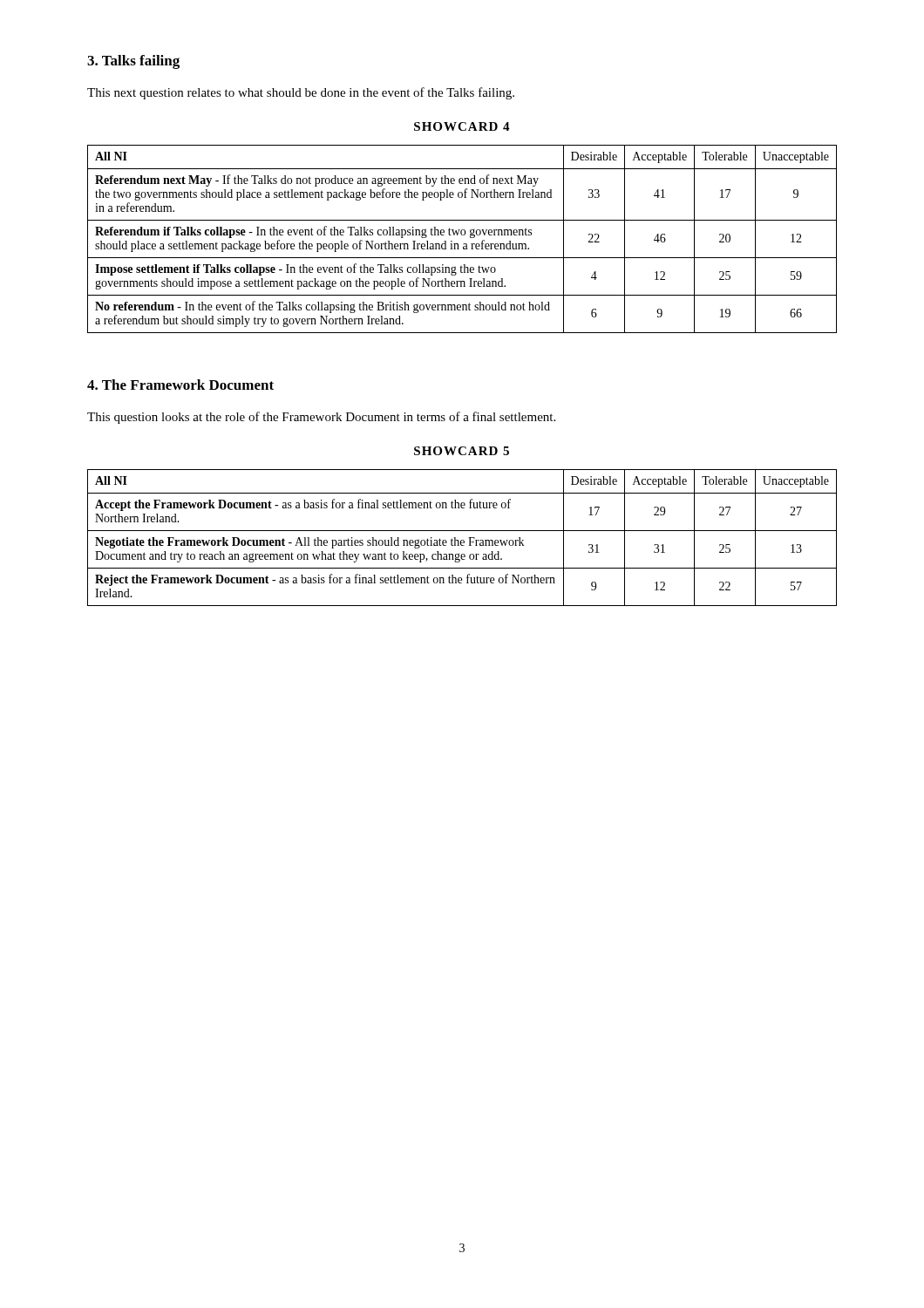Screen dimensions: 1308x924
Task: Find the passage starting "3. Talks failing"
Action: (x=133, y=62)
